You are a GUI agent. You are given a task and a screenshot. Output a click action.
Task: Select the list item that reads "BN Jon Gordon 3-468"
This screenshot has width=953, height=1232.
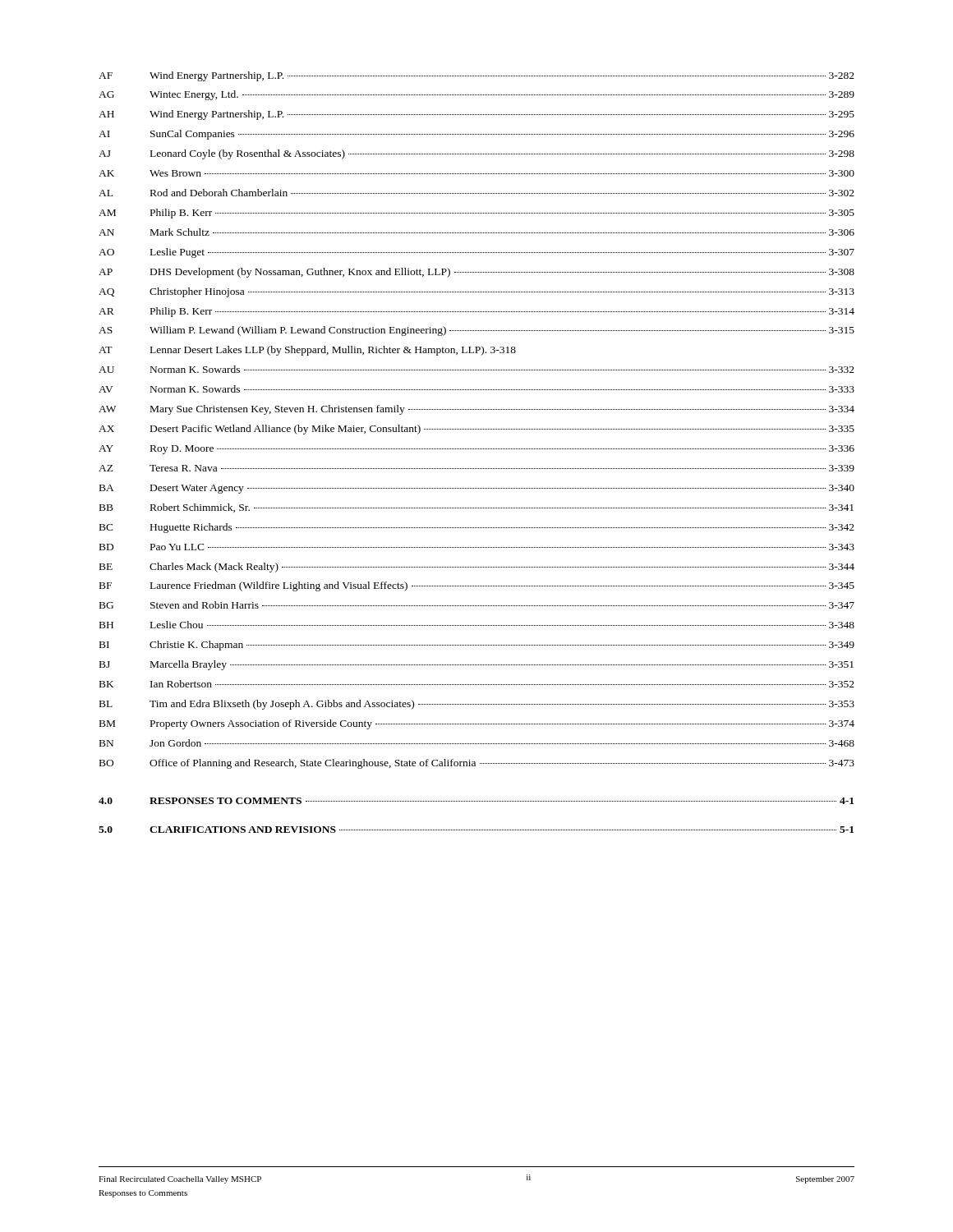(476, 744)
